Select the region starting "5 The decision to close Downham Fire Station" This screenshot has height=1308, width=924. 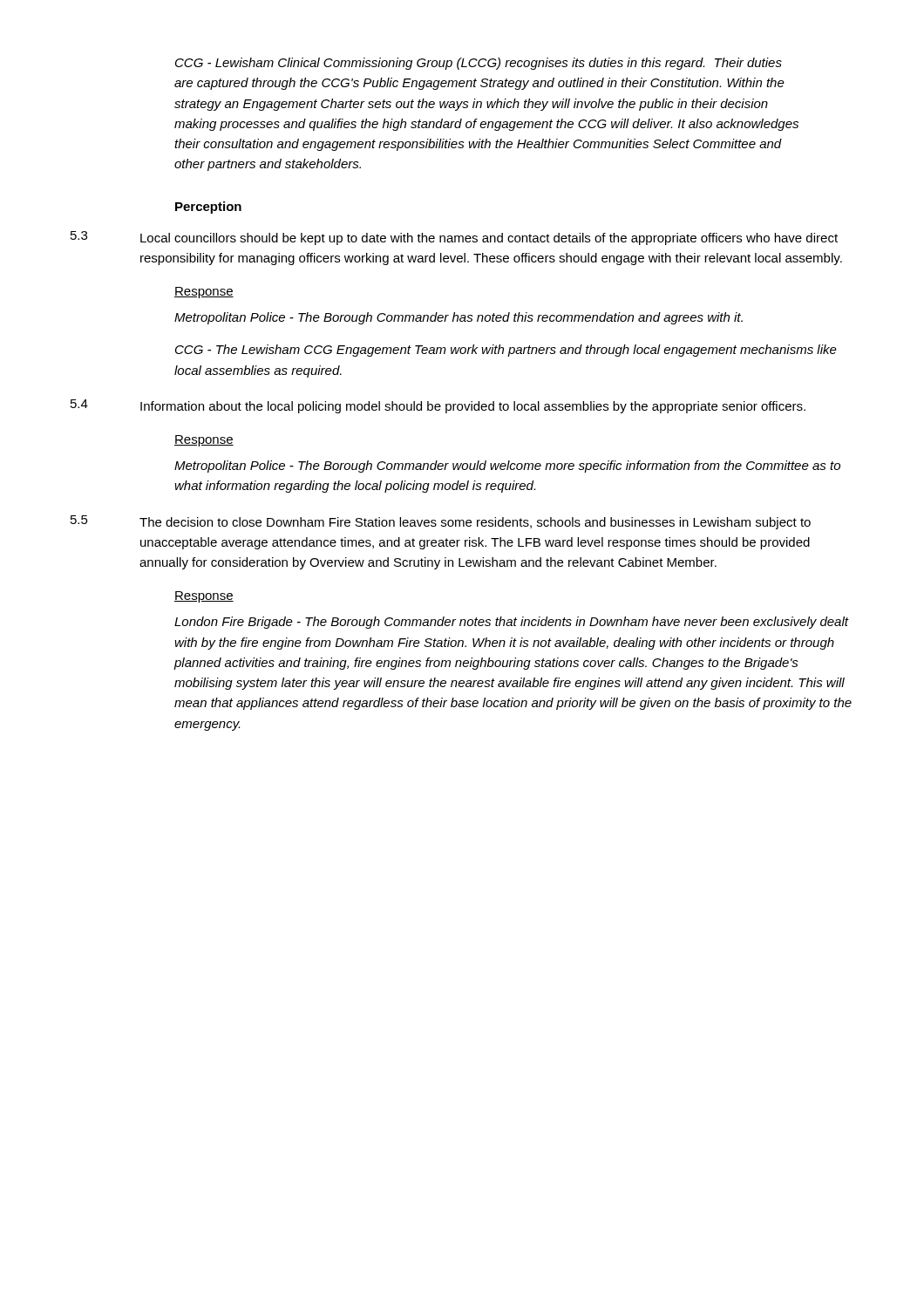tap(462, 542)
